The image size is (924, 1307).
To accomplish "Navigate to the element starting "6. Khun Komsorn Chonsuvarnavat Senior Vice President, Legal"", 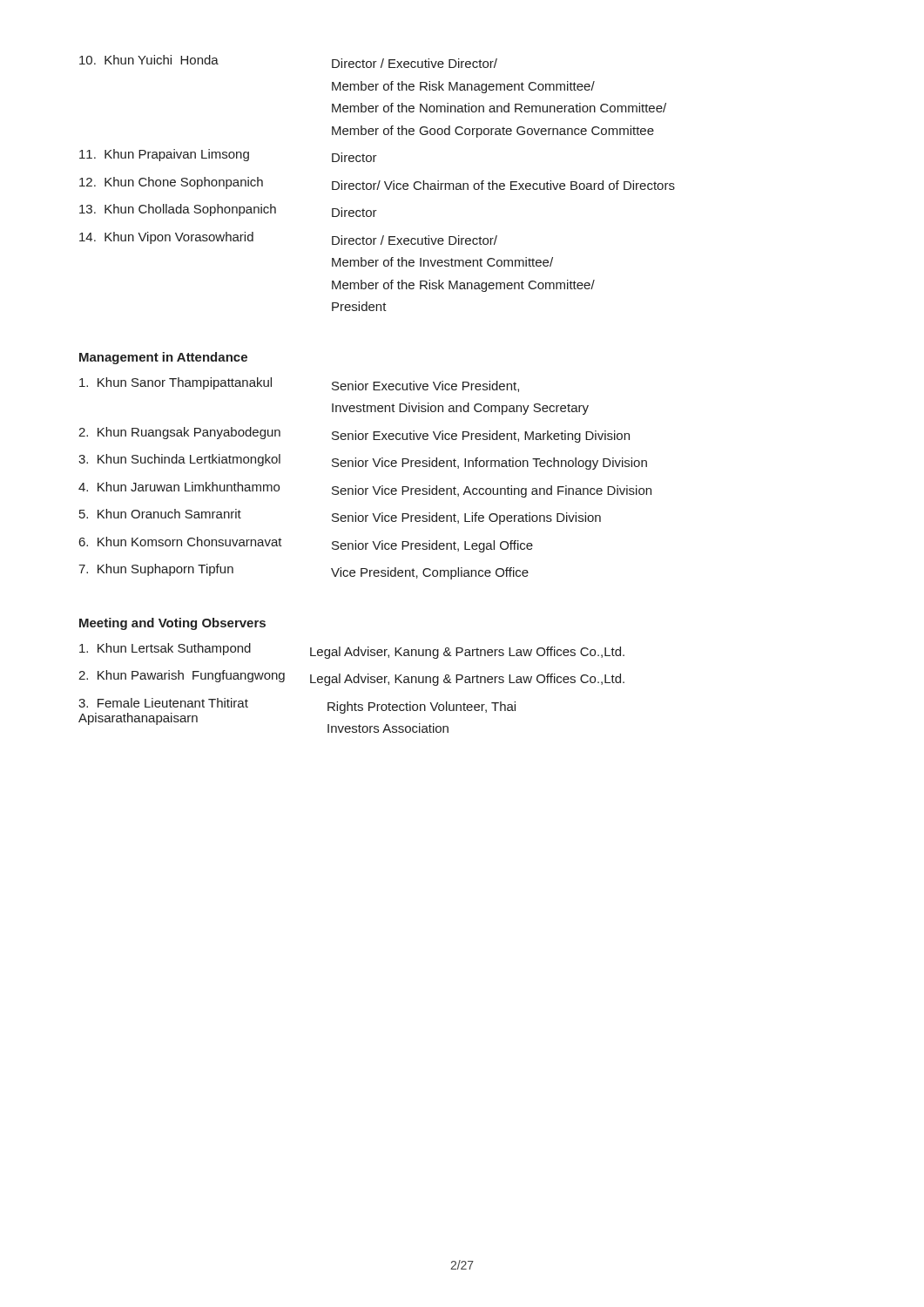I will (x=462, y=545).
